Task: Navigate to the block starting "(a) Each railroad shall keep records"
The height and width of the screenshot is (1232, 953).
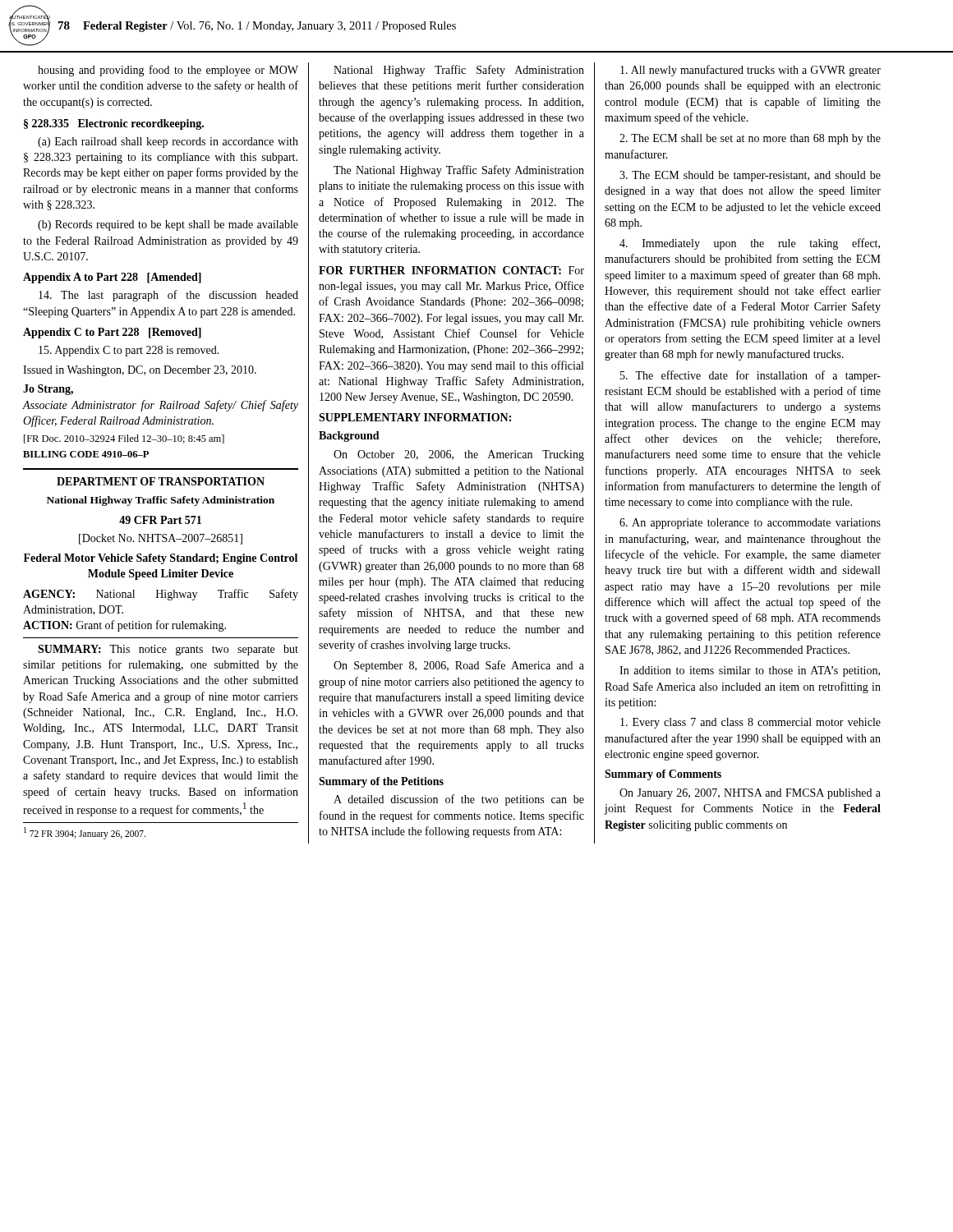Action: coord(161,199)
